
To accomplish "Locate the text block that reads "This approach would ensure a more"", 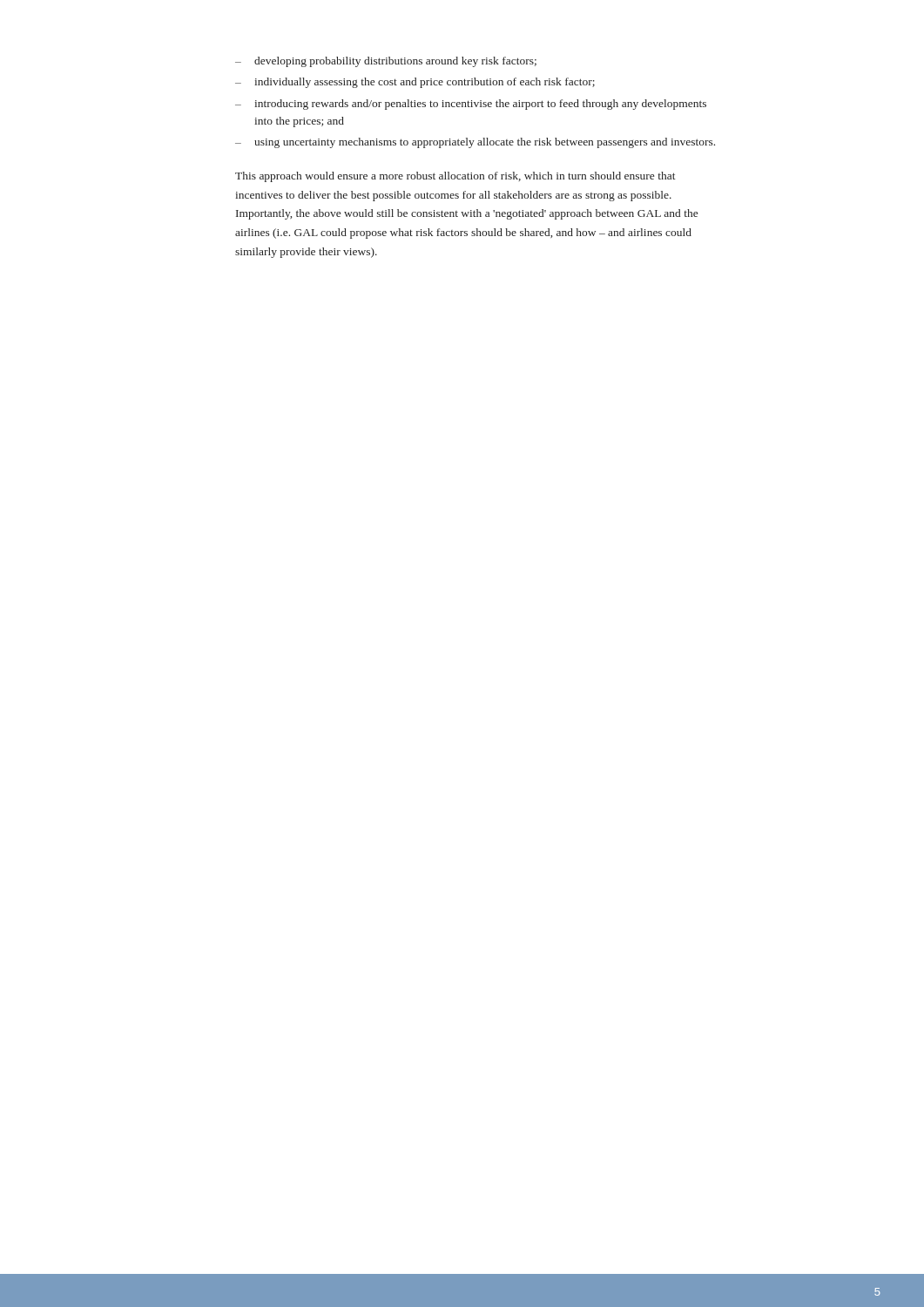I will [467, 213].
